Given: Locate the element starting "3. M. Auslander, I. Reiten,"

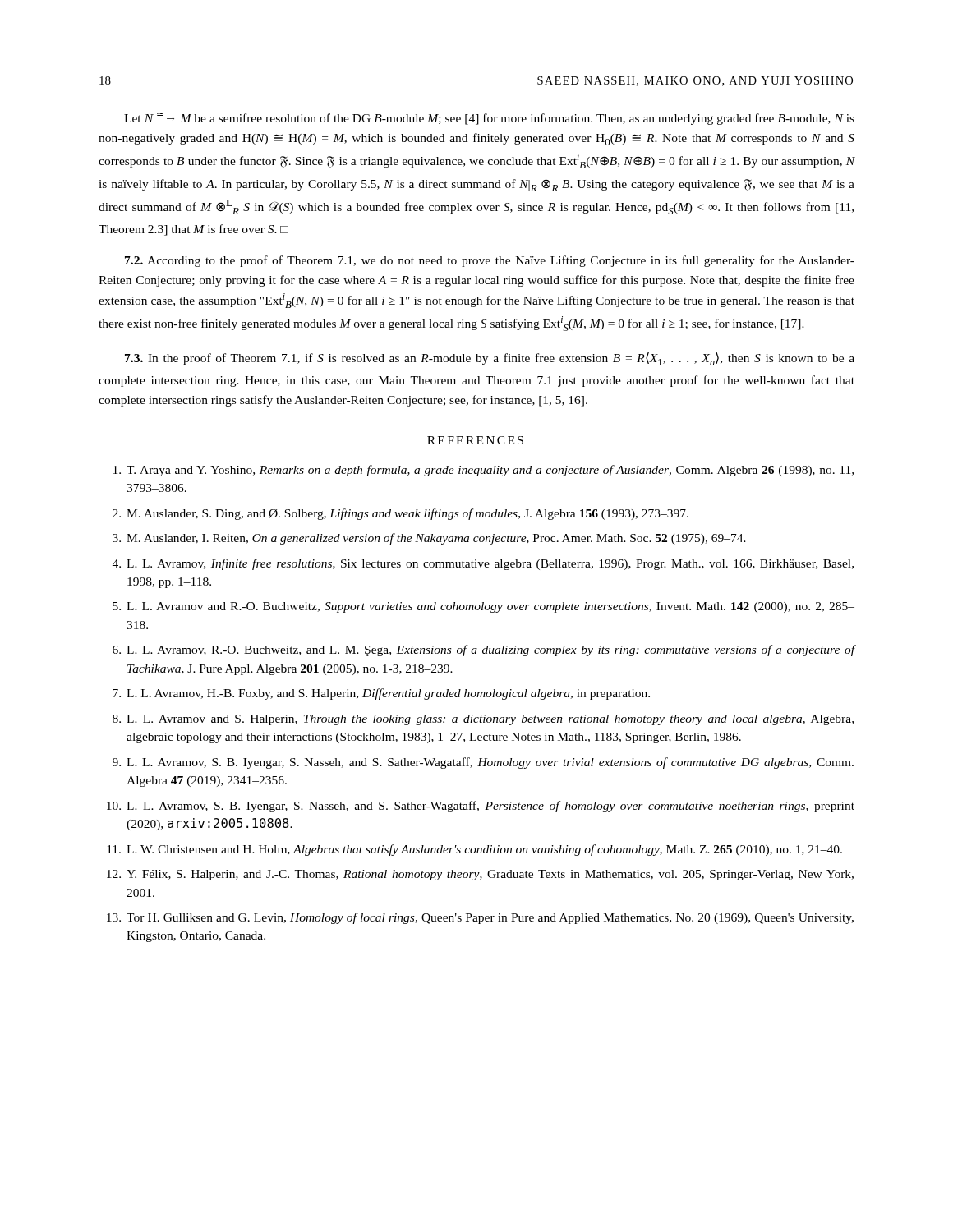Looking at the screenshot, I should (476, 538).
